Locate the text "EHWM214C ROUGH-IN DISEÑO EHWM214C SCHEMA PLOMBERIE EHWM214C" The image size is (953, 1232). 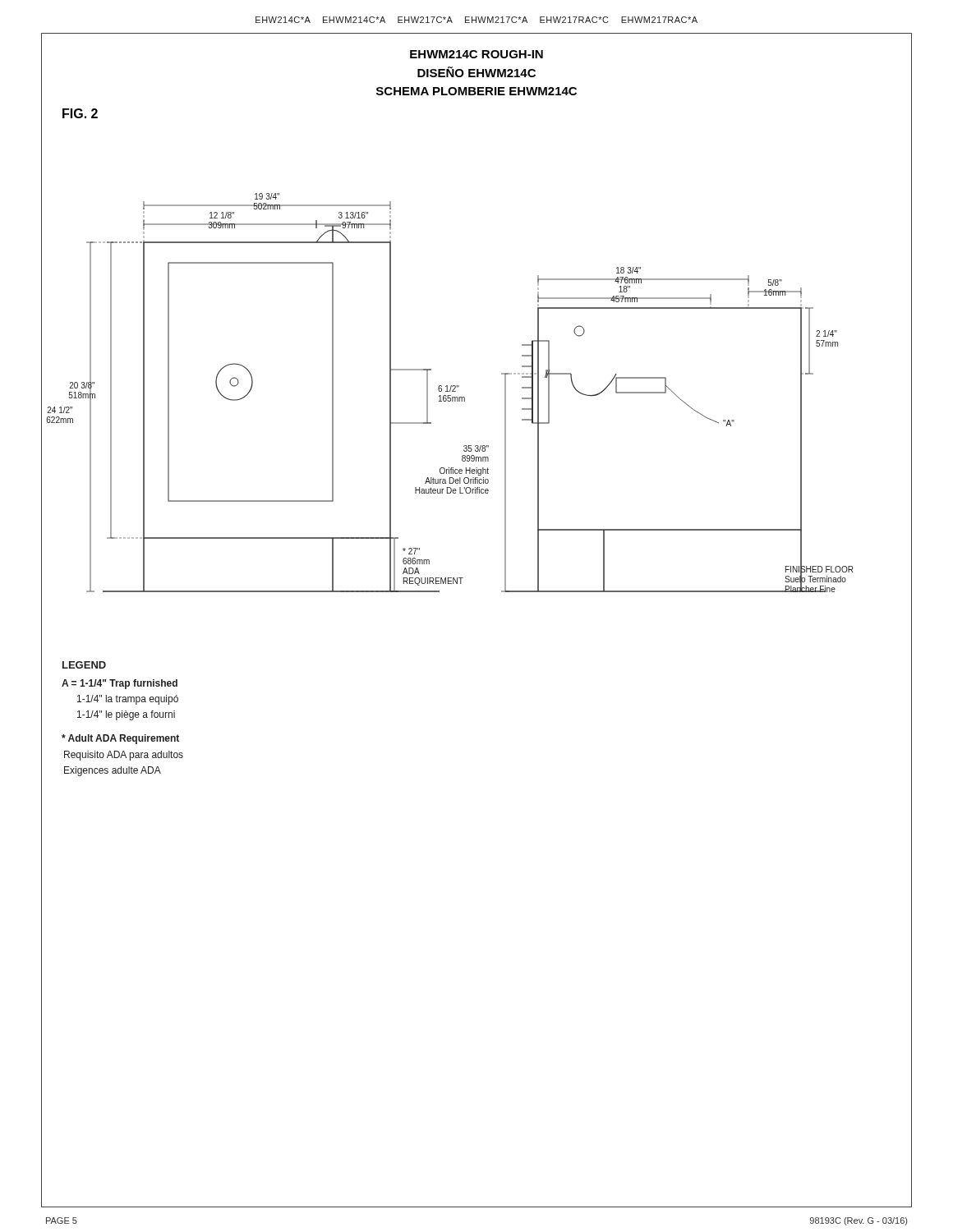pos(476,73)
